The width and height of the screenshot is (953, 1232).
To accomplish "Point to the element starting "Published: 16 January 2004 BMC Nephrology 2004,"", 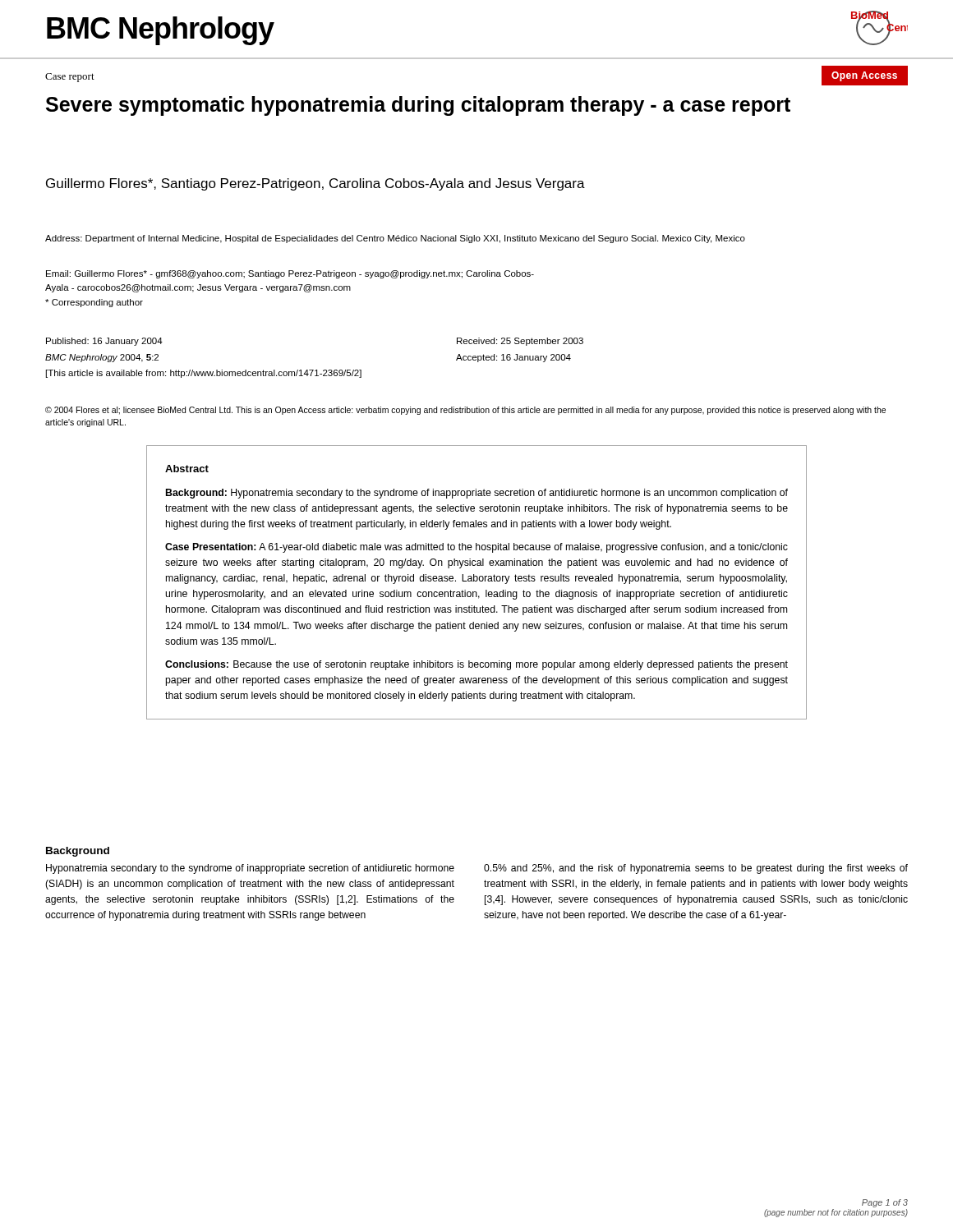I will (x=476, y=358).
